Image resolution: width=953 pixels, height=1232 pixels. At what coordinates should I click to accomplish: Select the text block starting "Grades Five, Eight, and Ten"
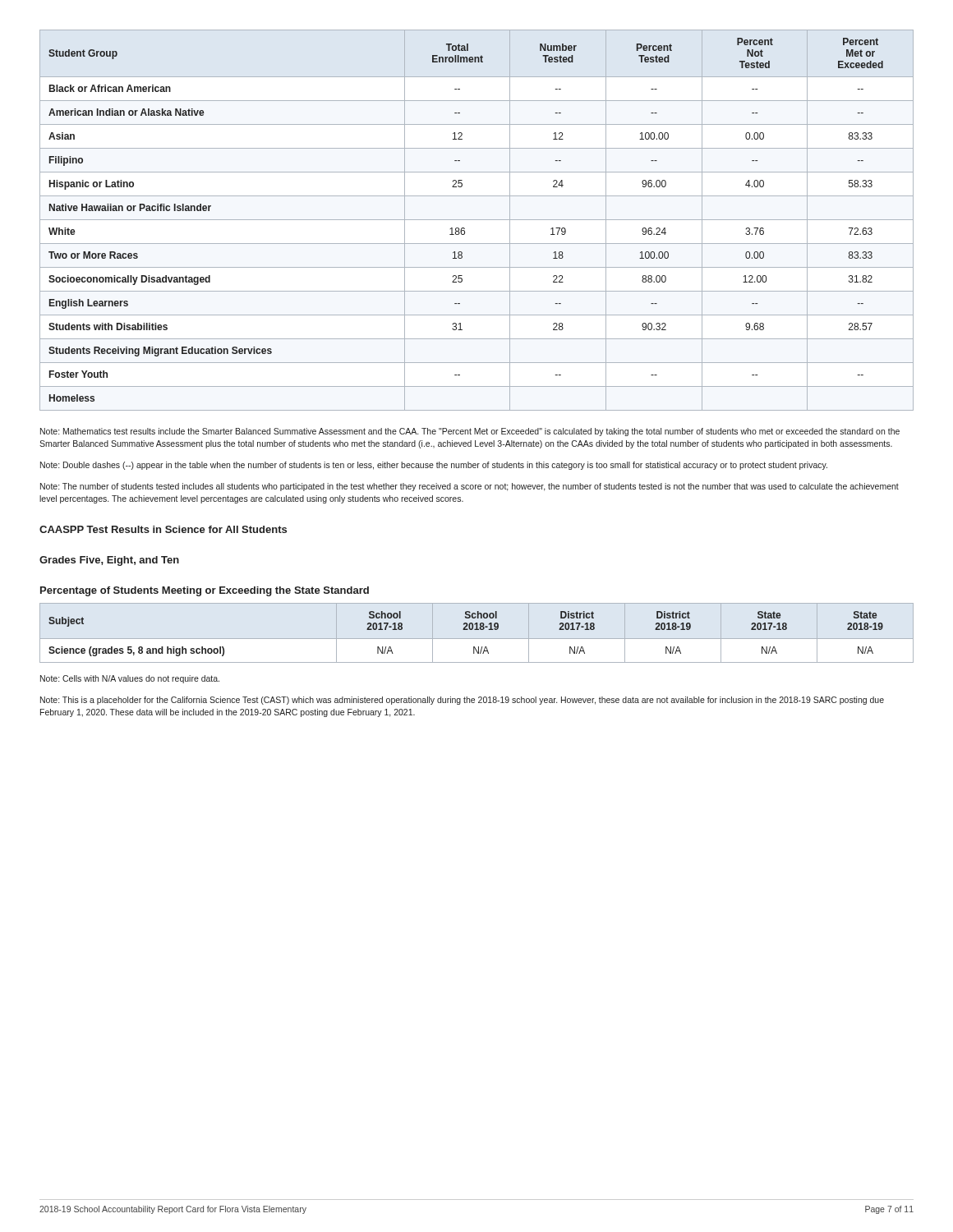(109, 561)
